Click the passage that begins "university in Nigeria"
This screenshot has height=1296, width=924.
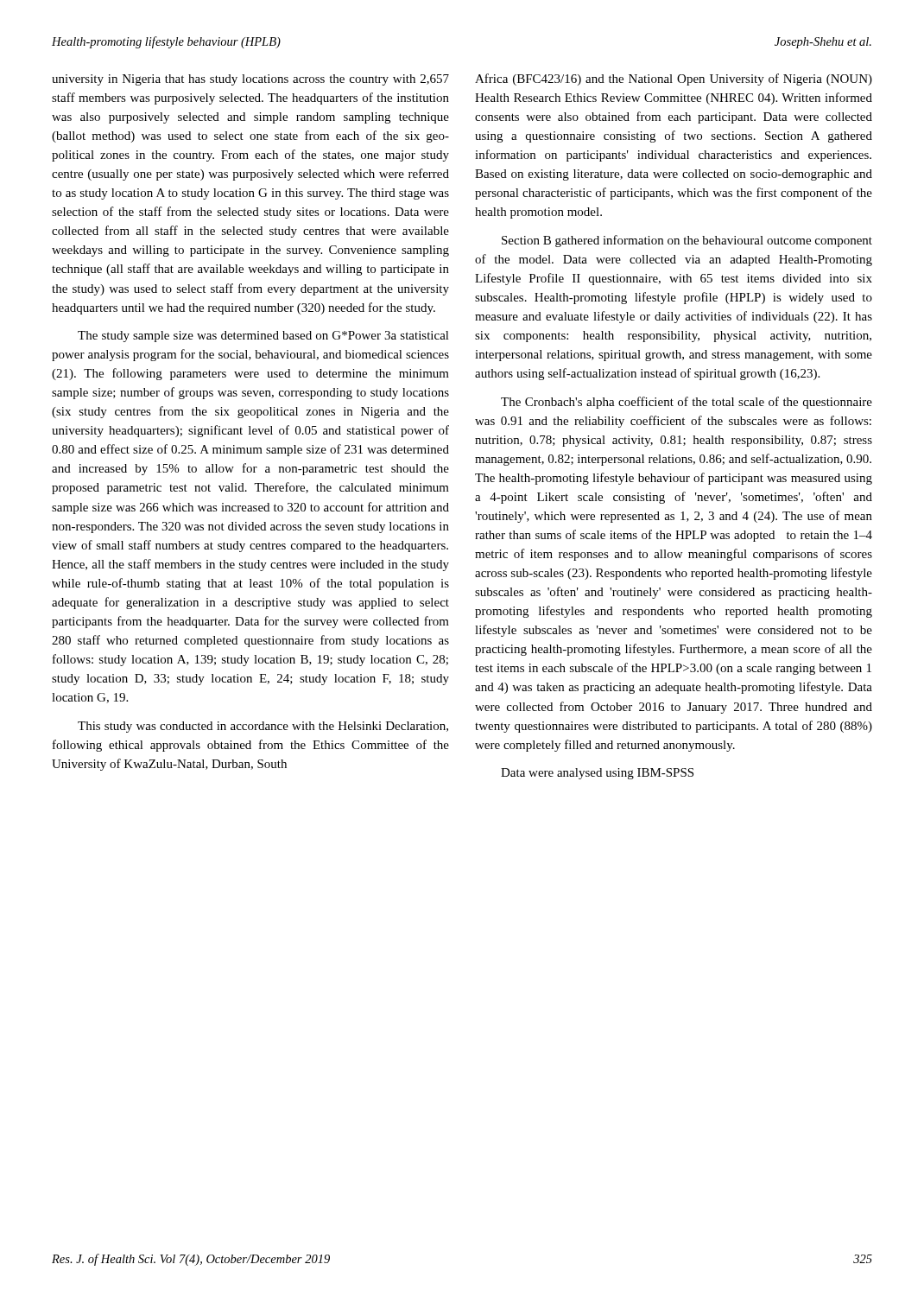pyautogui.click(x=250, y=193)
